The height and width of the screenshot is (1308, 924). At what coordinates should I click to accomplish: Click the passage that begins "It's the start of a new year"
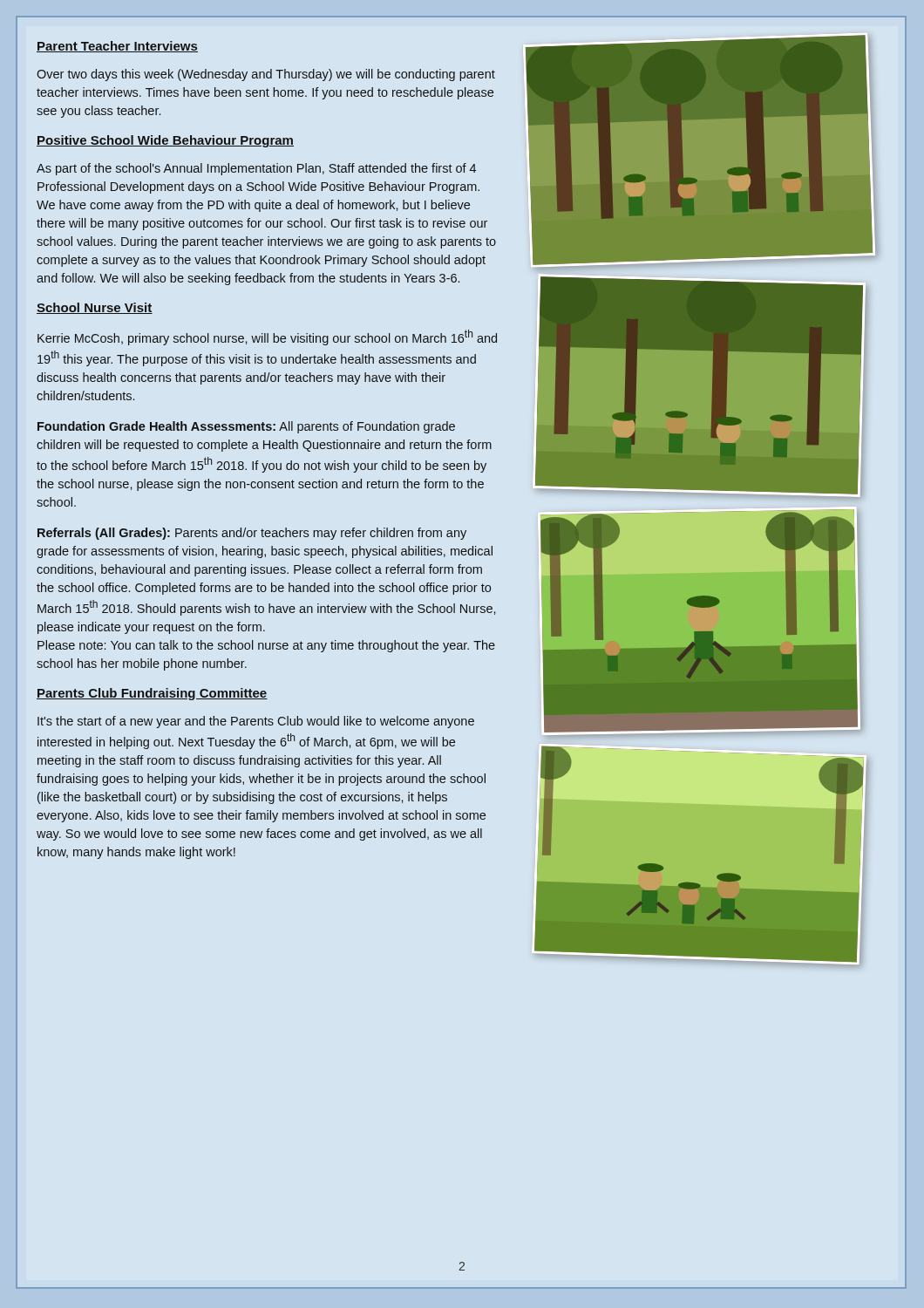(x=268, y=787)
